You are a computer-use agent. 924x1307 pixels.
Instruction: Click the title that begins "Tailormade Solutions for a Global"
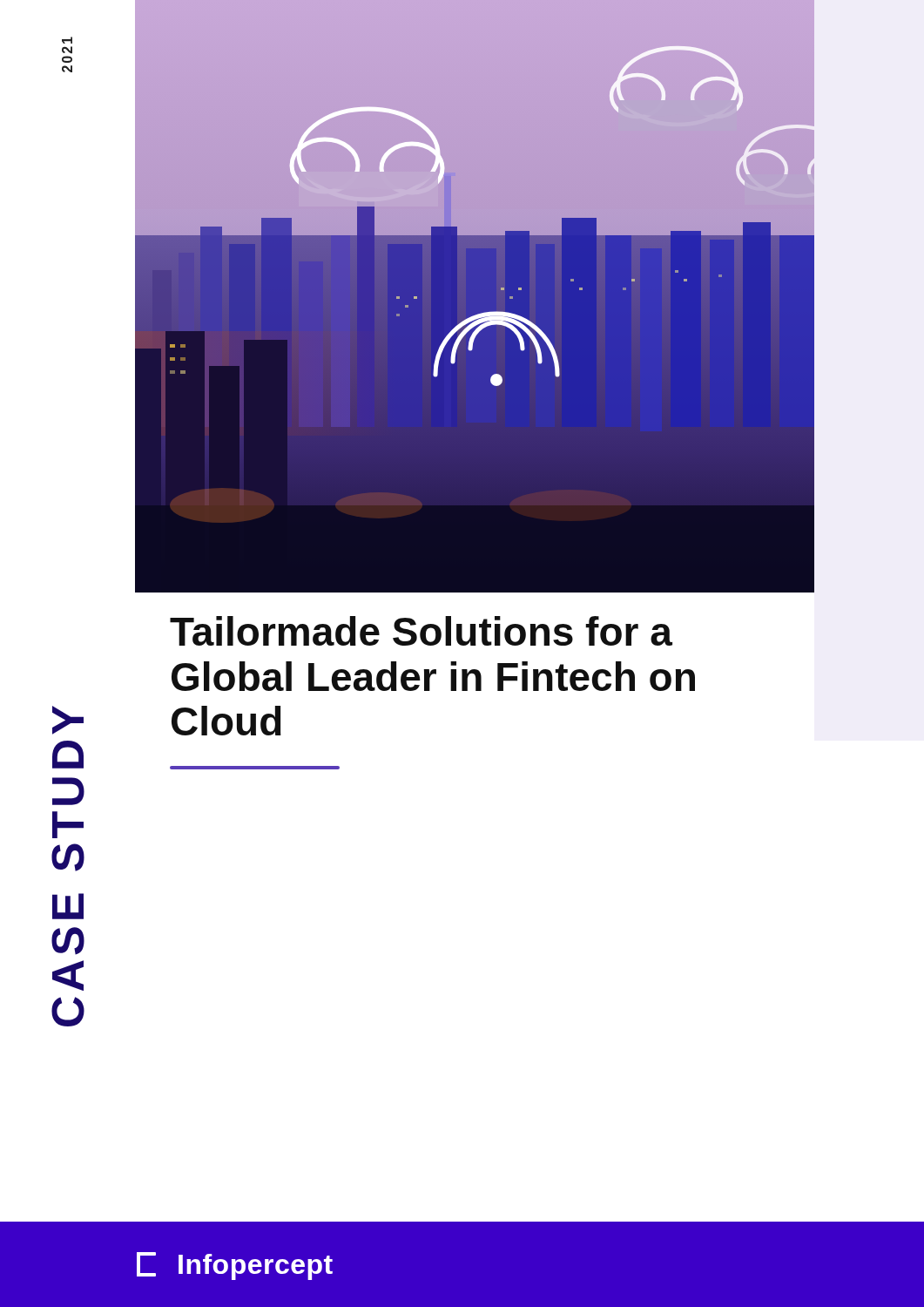click(453, 690)
